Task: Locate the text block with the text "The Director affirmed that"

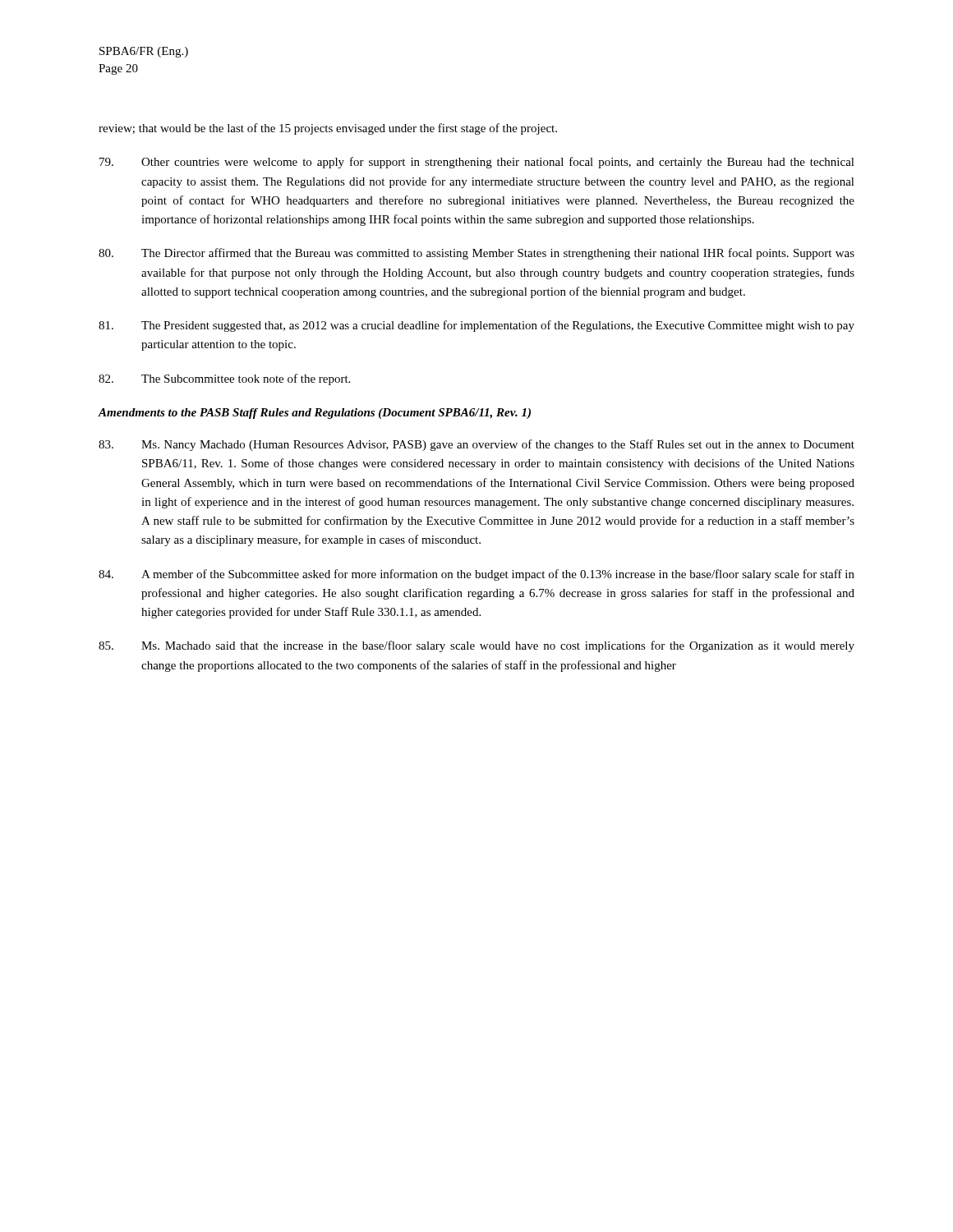Action: pos(476,273)
